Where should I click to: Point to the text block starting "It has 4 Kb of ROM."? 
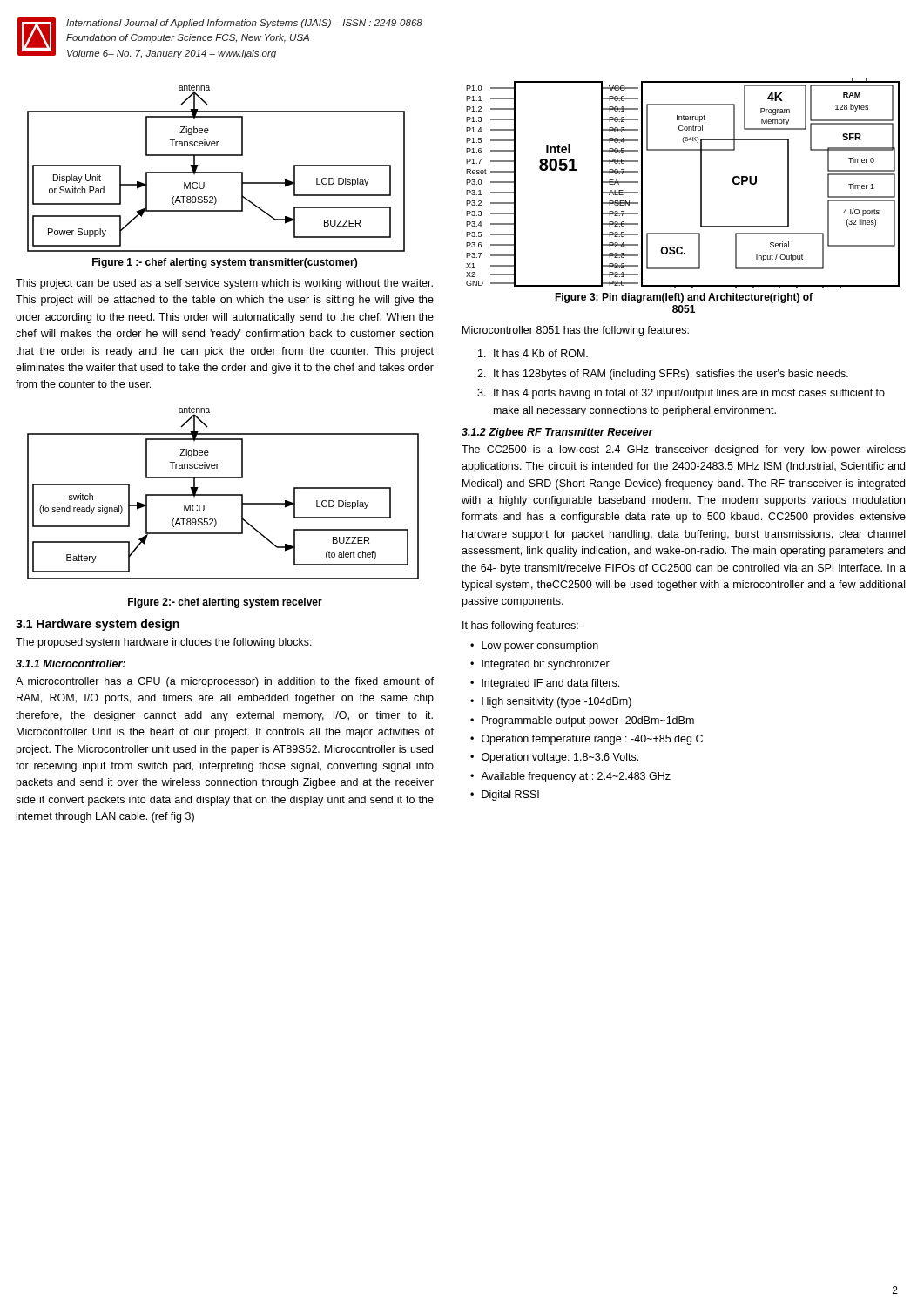click(x=533, y=355)
